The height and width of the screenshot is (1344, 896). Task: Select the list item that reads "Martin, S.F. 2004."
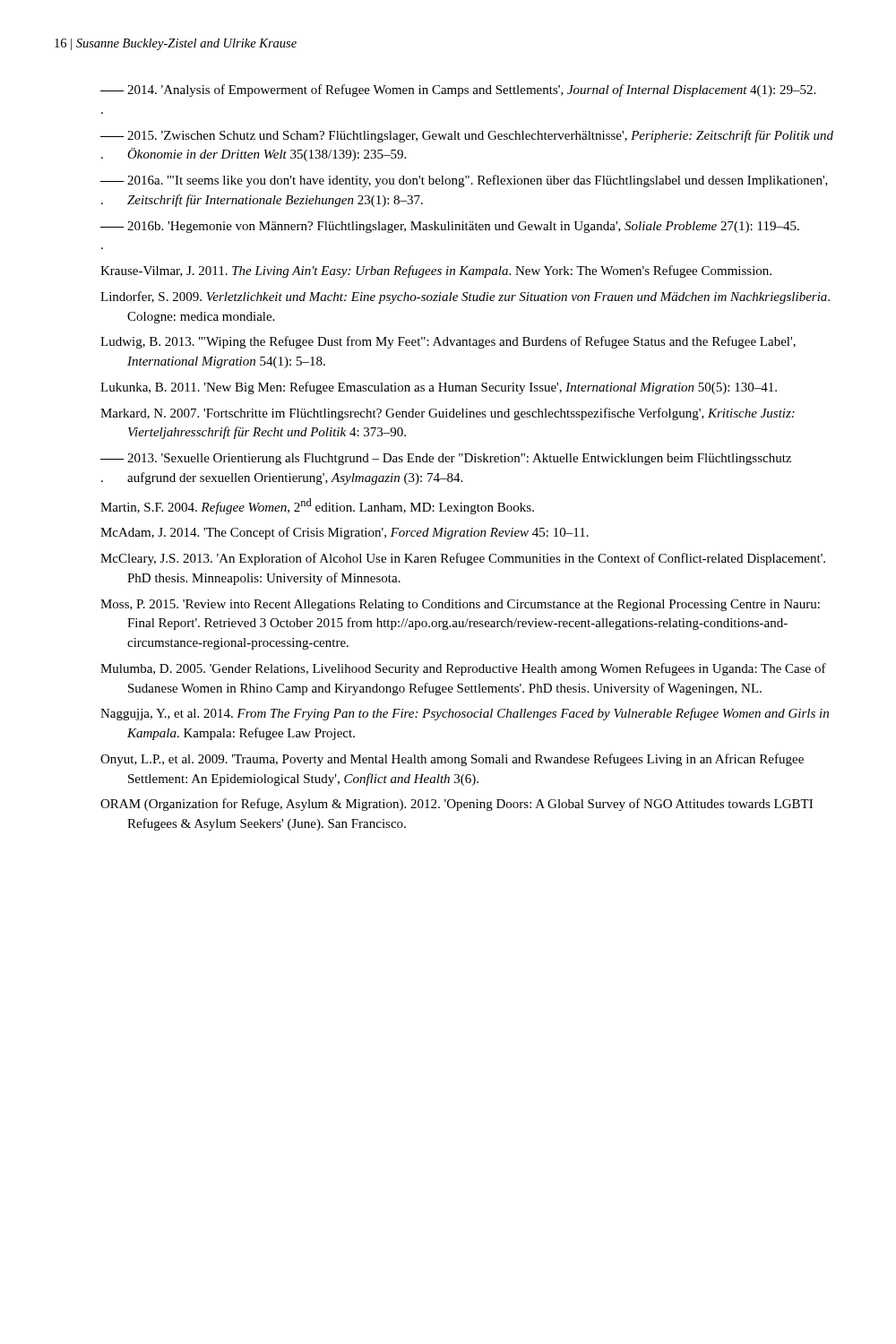(318, 505)
